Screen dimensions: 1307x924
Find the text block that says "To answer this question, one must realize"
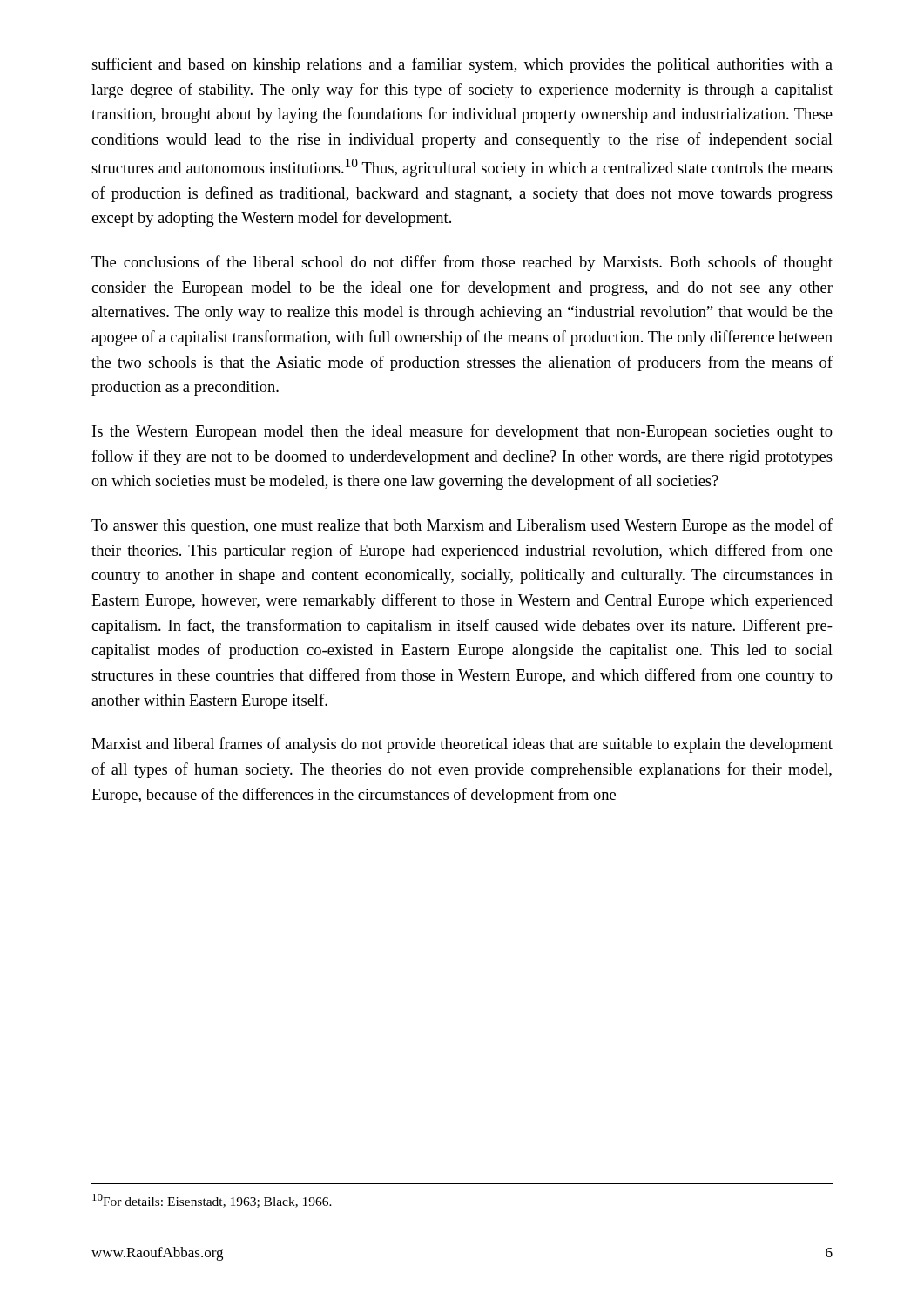462,613
